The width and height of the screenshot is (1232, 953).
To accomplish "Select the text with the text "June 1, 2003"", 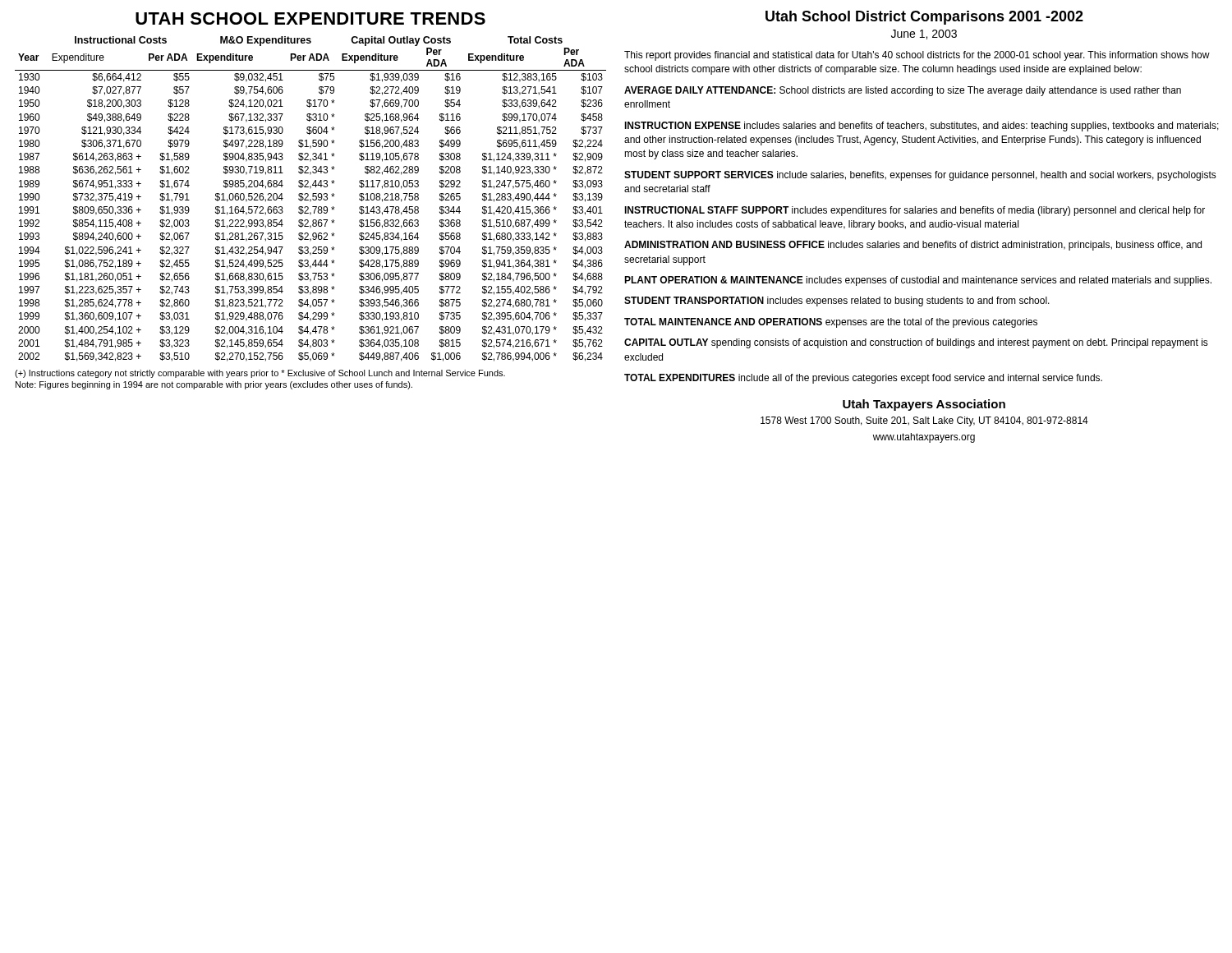I will pos(924,34).
